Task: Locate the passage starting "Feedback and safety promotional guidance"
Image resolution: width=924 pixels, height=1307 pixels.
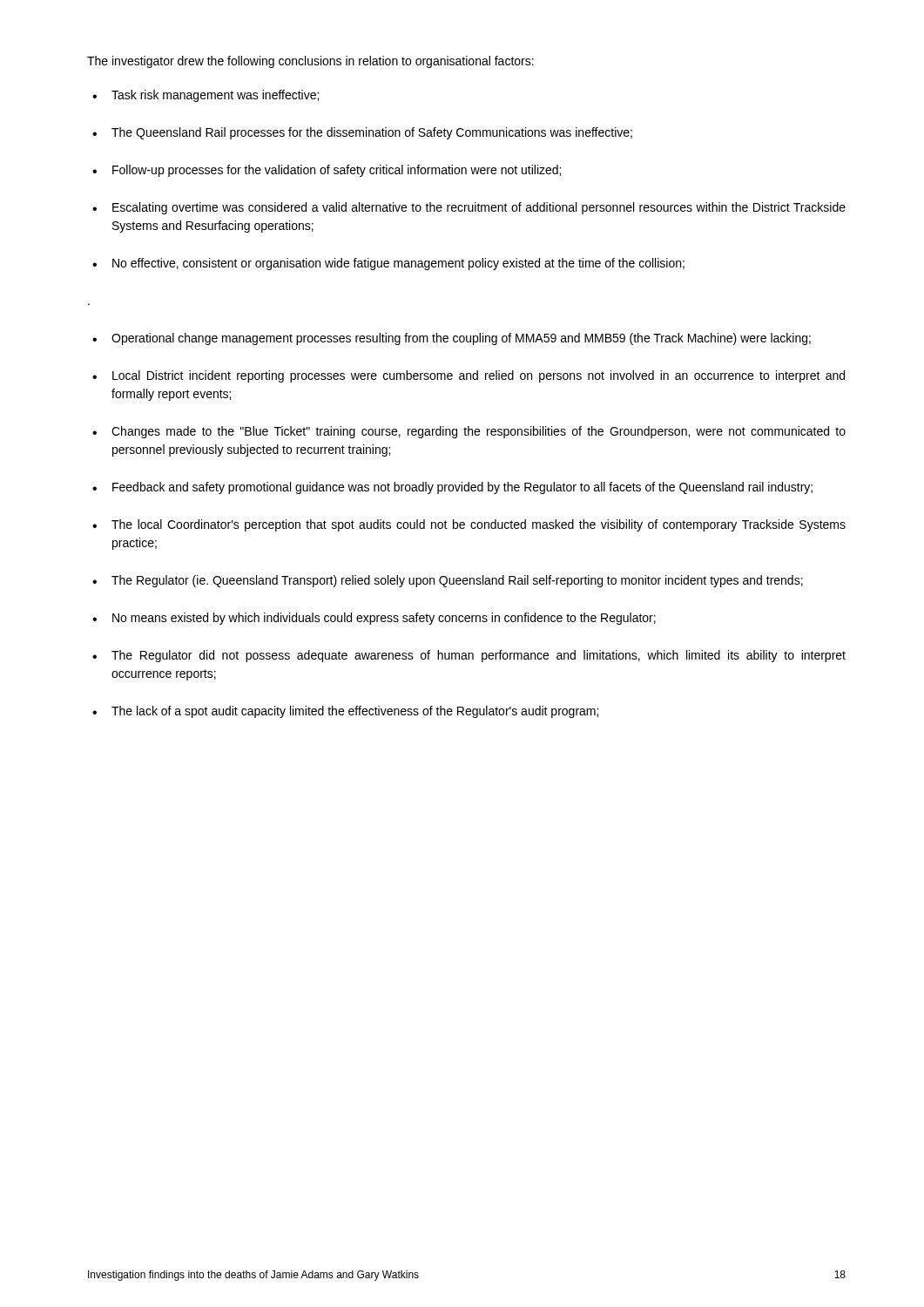Action: click(466, 488)
